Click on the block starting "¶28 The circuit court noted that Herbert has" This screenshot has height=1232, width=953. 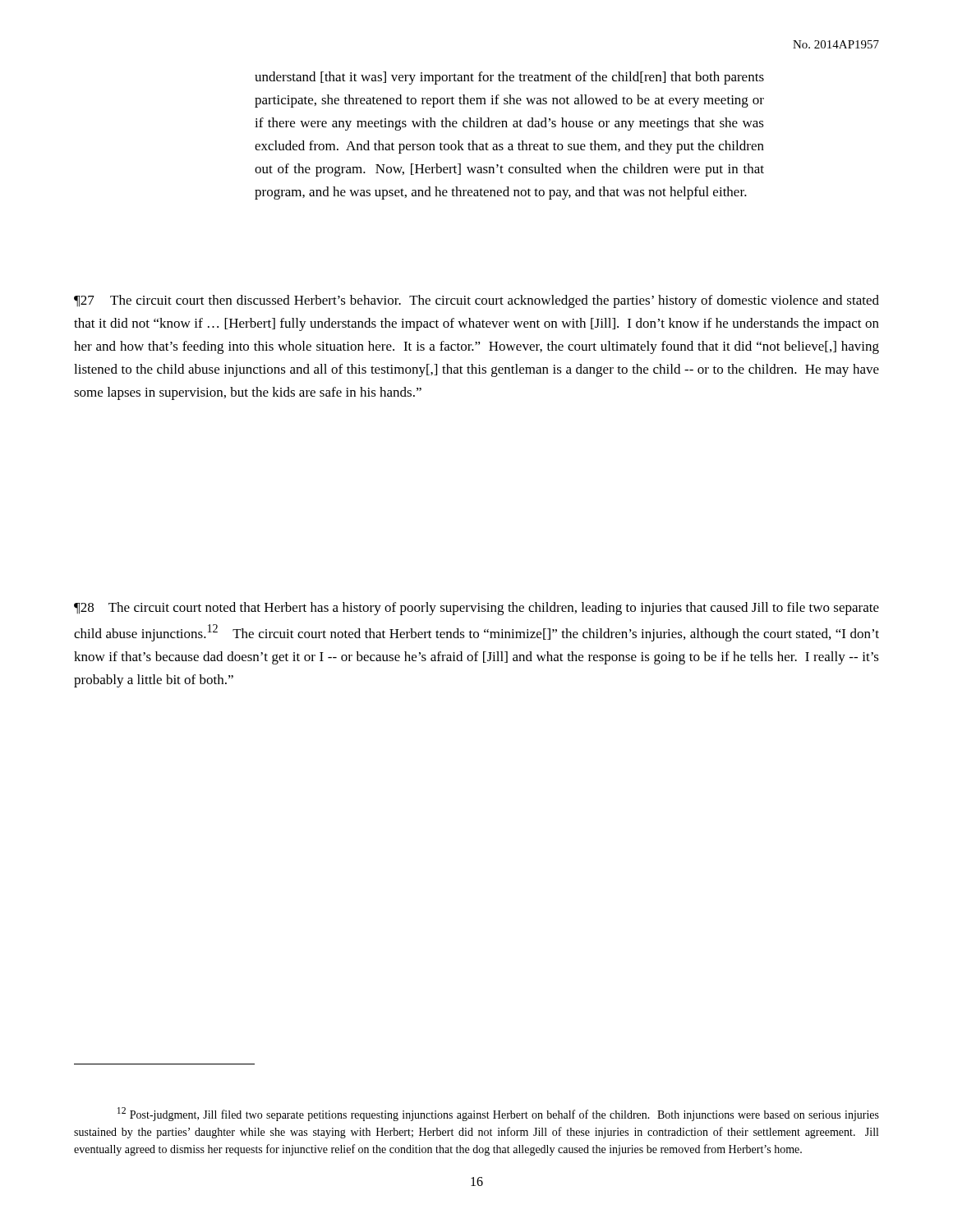pos(476,643)
